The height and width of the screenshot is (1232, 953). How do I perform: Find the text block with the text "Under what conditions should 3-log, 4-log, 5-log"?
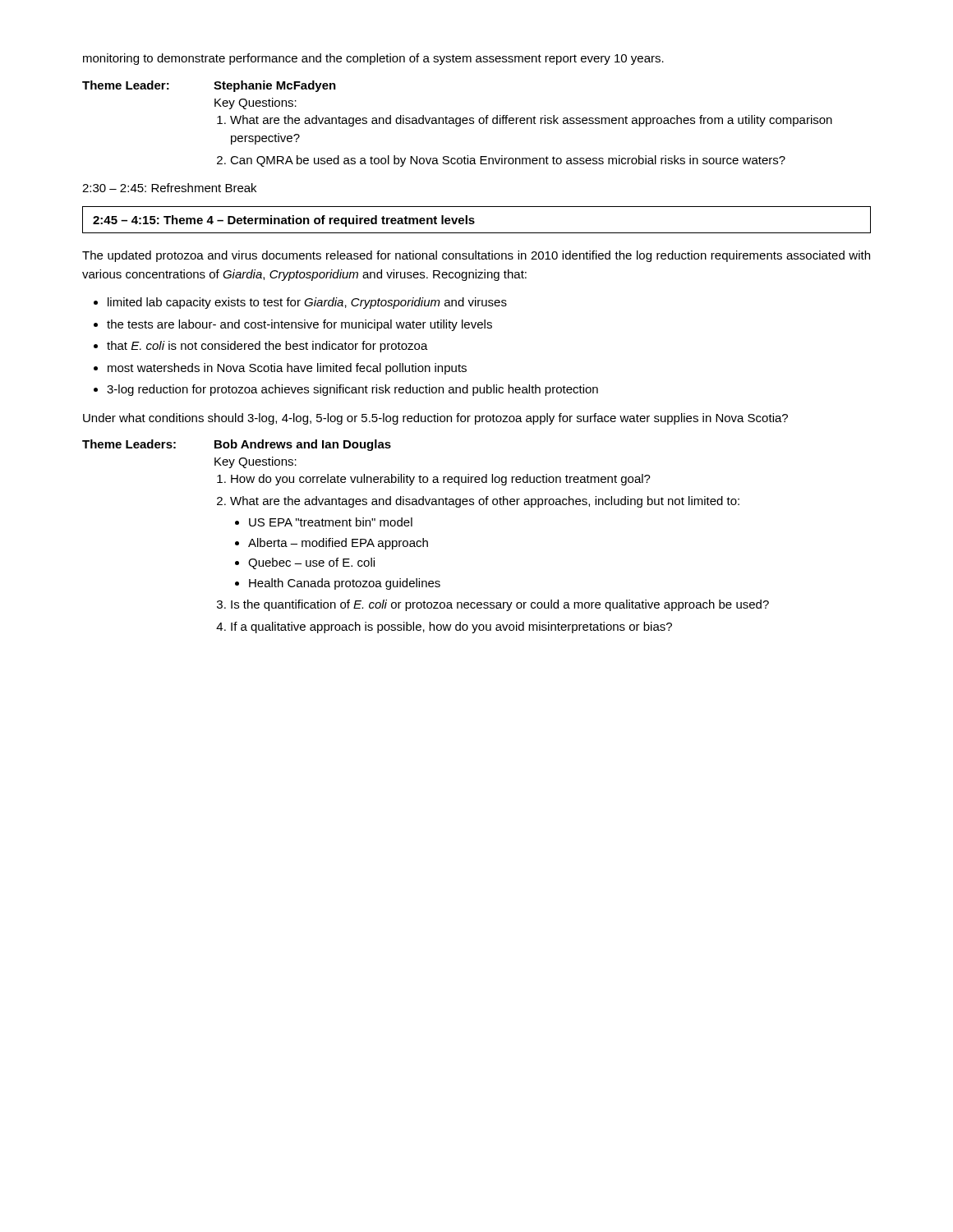(435, 417)
